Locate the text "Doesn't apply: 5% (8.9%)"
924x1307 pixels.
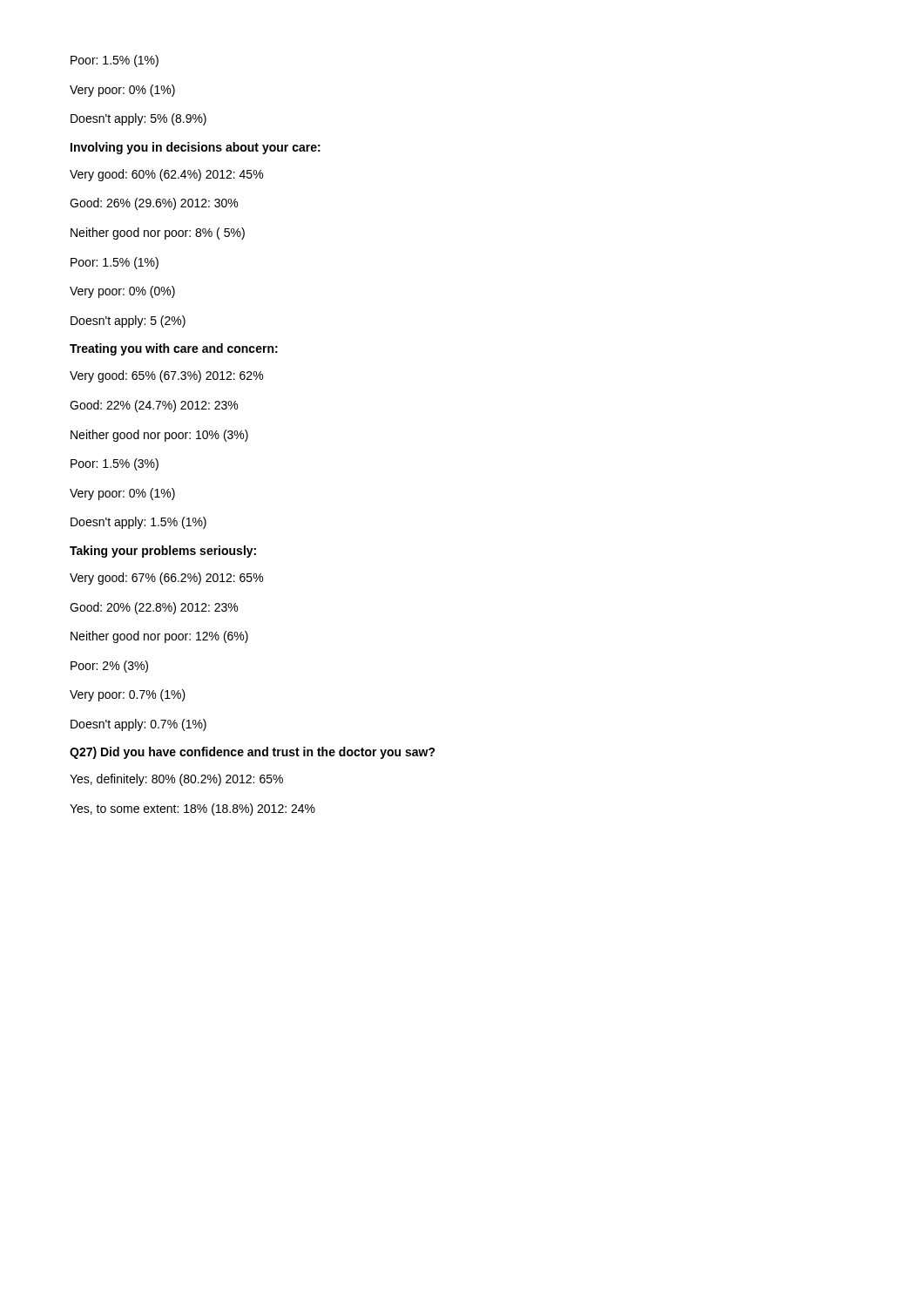coord(138,119)
